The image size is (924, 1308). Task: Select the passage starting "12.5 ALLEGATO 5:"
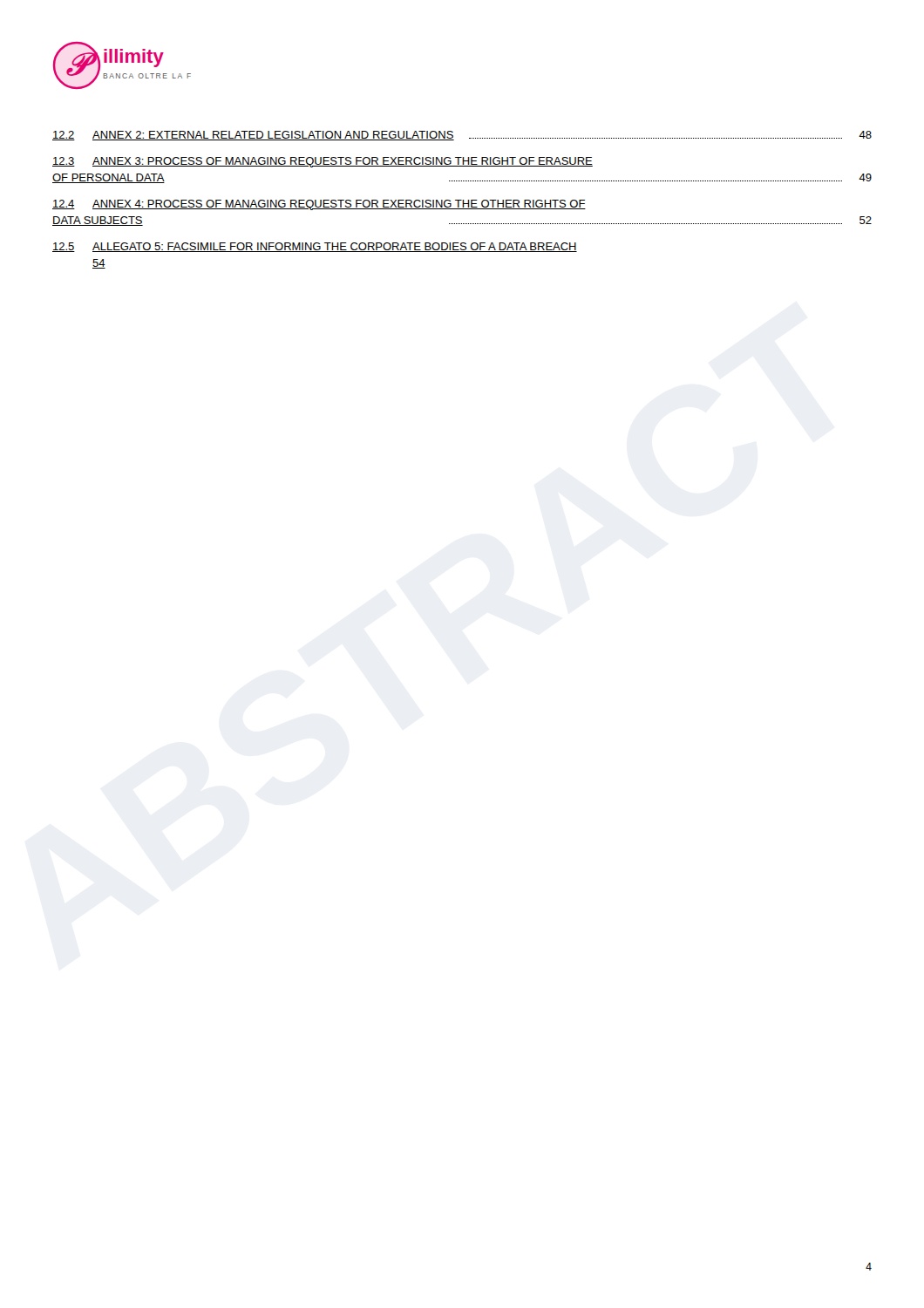[462, 255]
